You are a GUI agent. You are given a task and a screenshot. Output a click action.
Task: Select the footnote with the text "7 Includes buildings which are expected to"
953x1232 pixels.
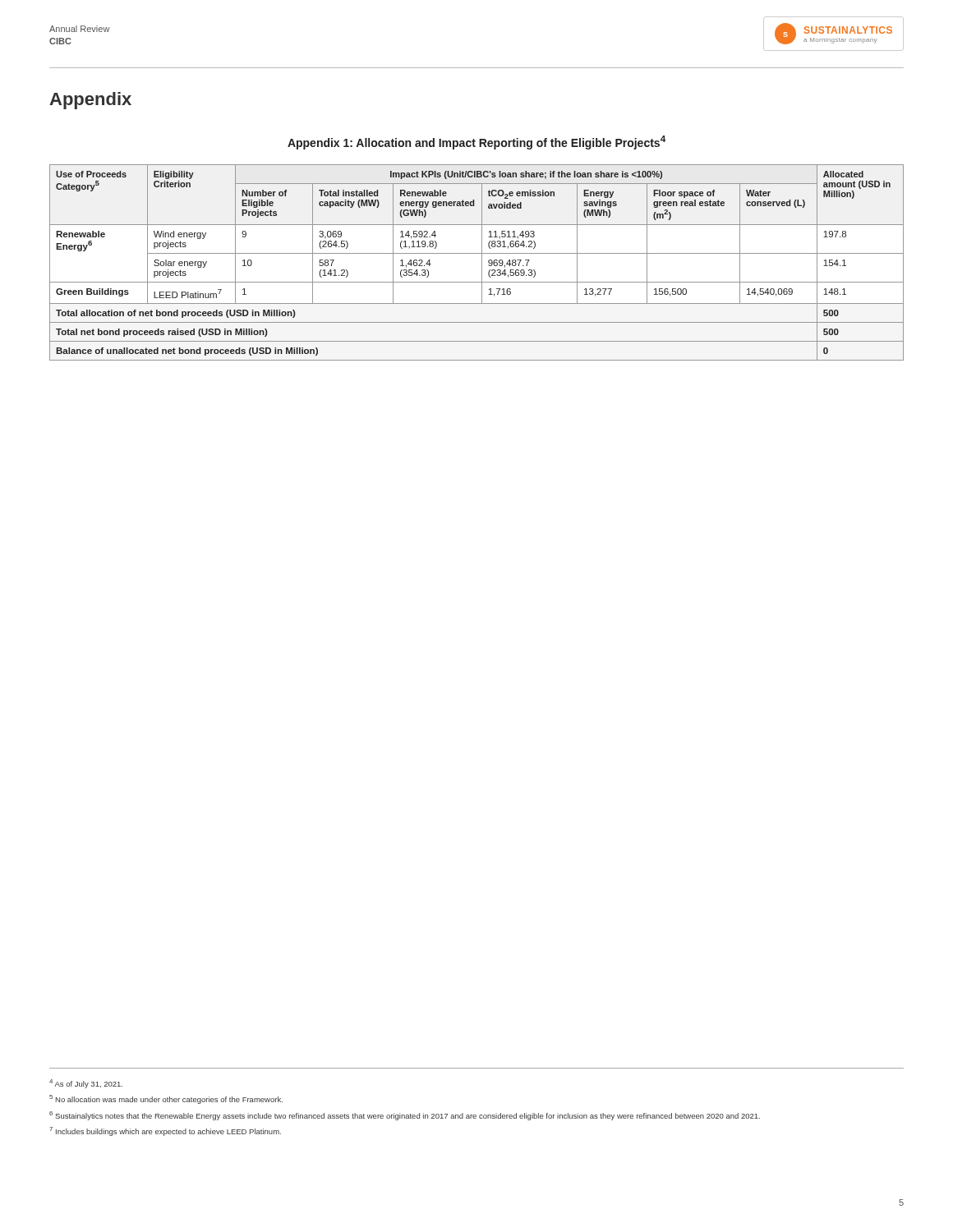tap(165, 1131)
